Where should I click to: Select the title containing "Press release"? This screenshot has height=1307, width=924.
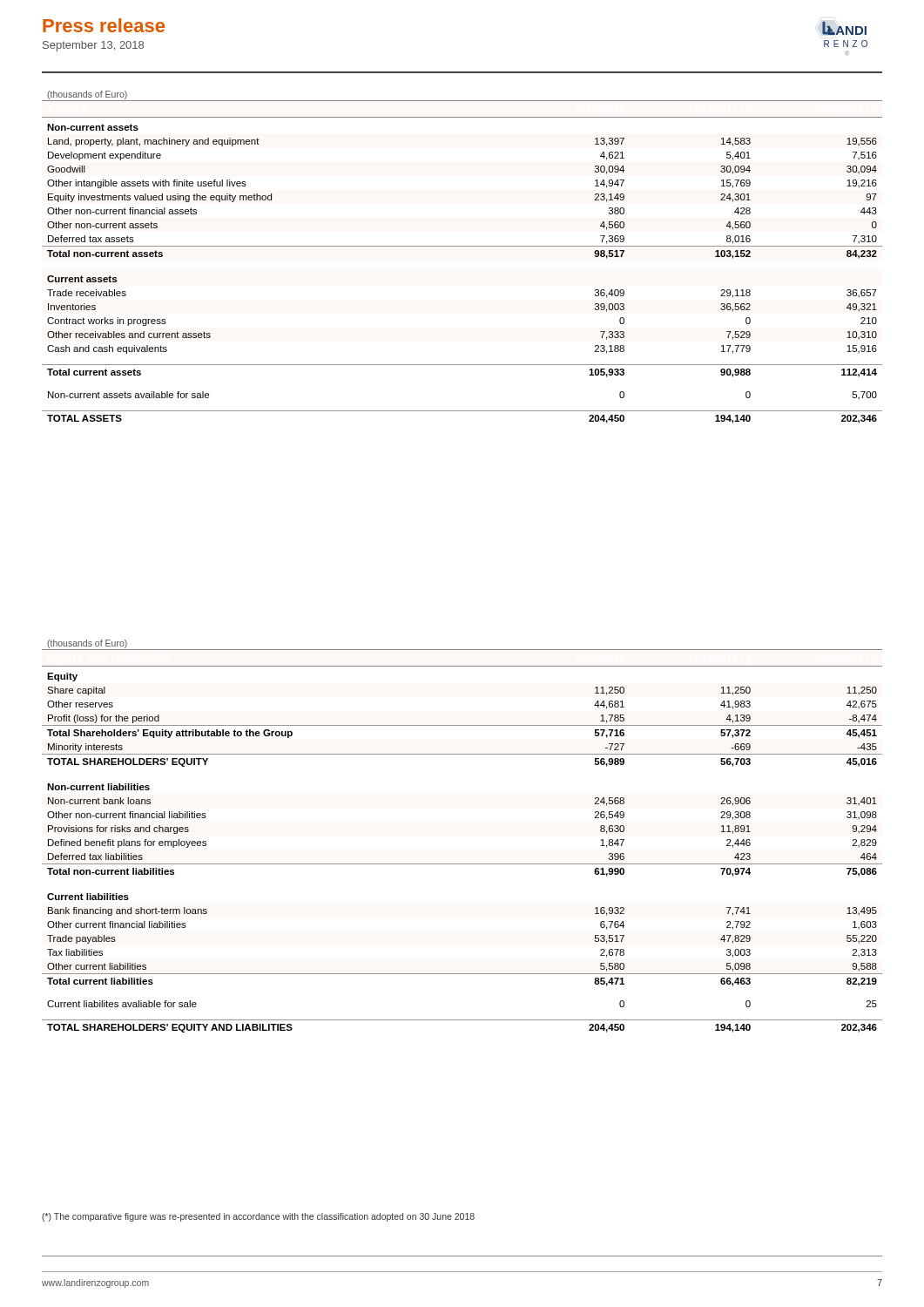(x=104, y=26)
